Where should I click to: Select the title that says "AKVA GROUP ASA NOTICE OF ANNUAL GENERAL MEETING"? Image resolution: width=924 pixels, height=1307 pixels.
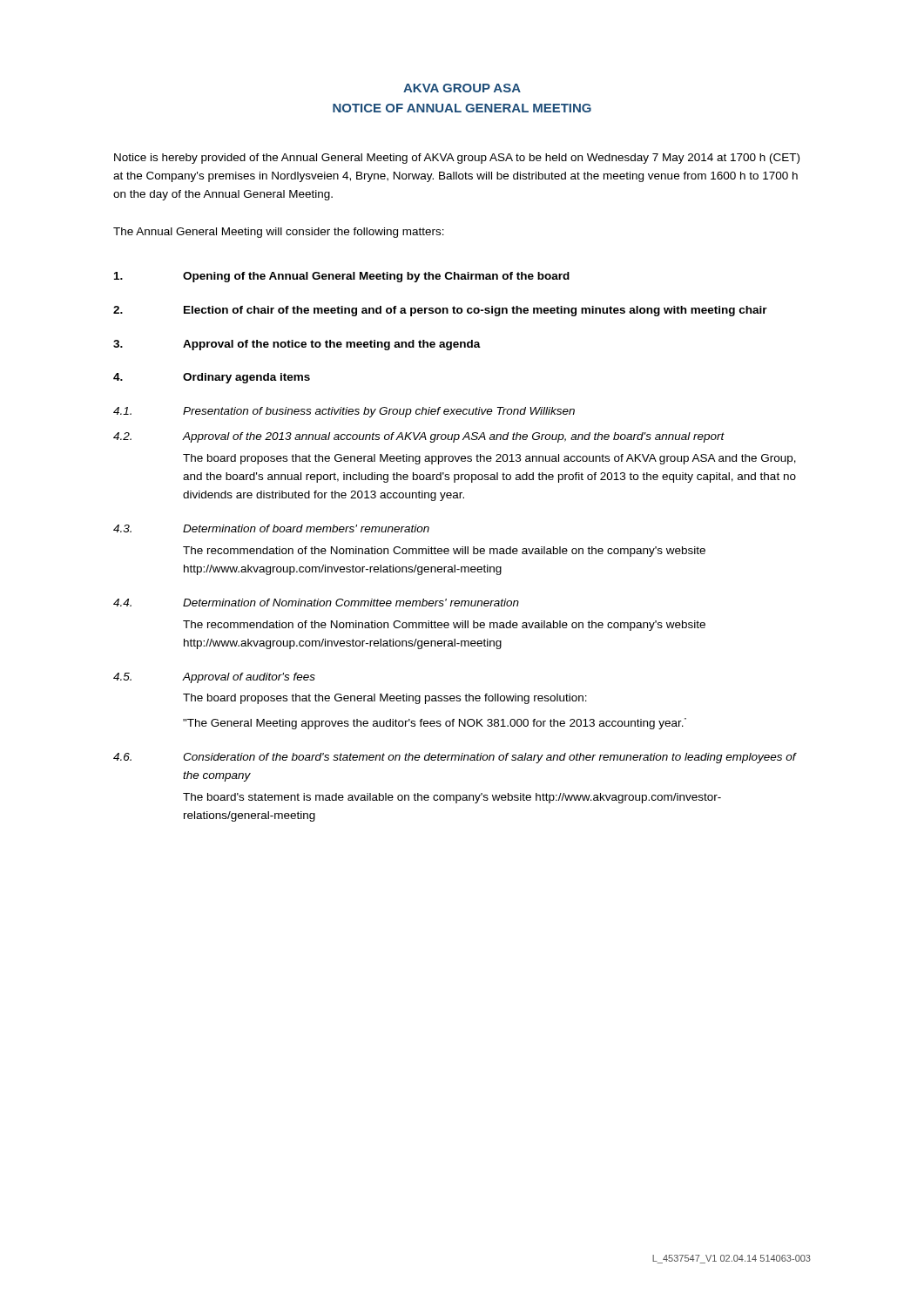462,98
